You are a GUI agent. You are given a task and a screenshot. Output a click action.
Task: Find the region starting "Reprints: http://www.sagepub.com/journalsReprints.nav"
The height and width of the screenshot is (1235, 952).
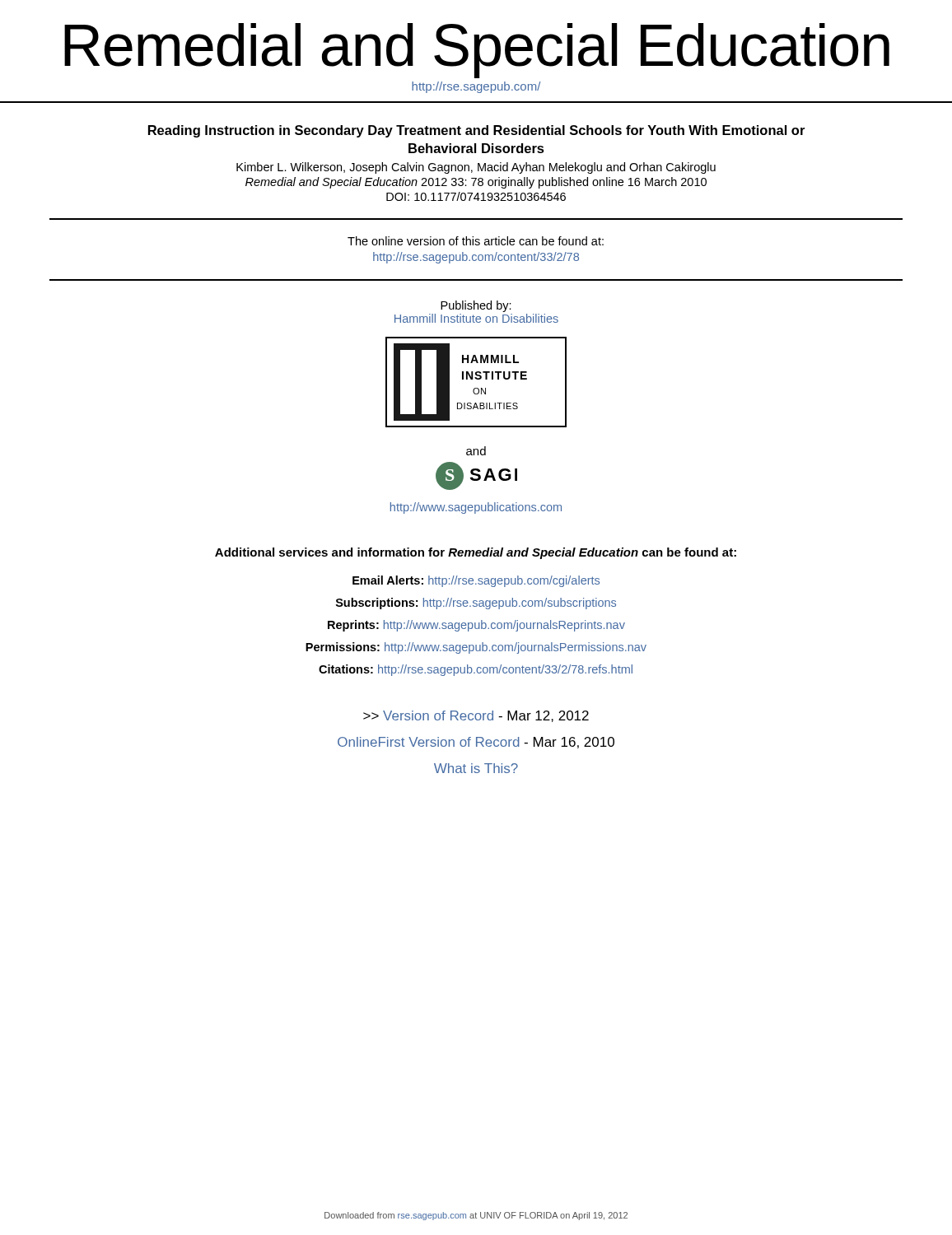476,625
